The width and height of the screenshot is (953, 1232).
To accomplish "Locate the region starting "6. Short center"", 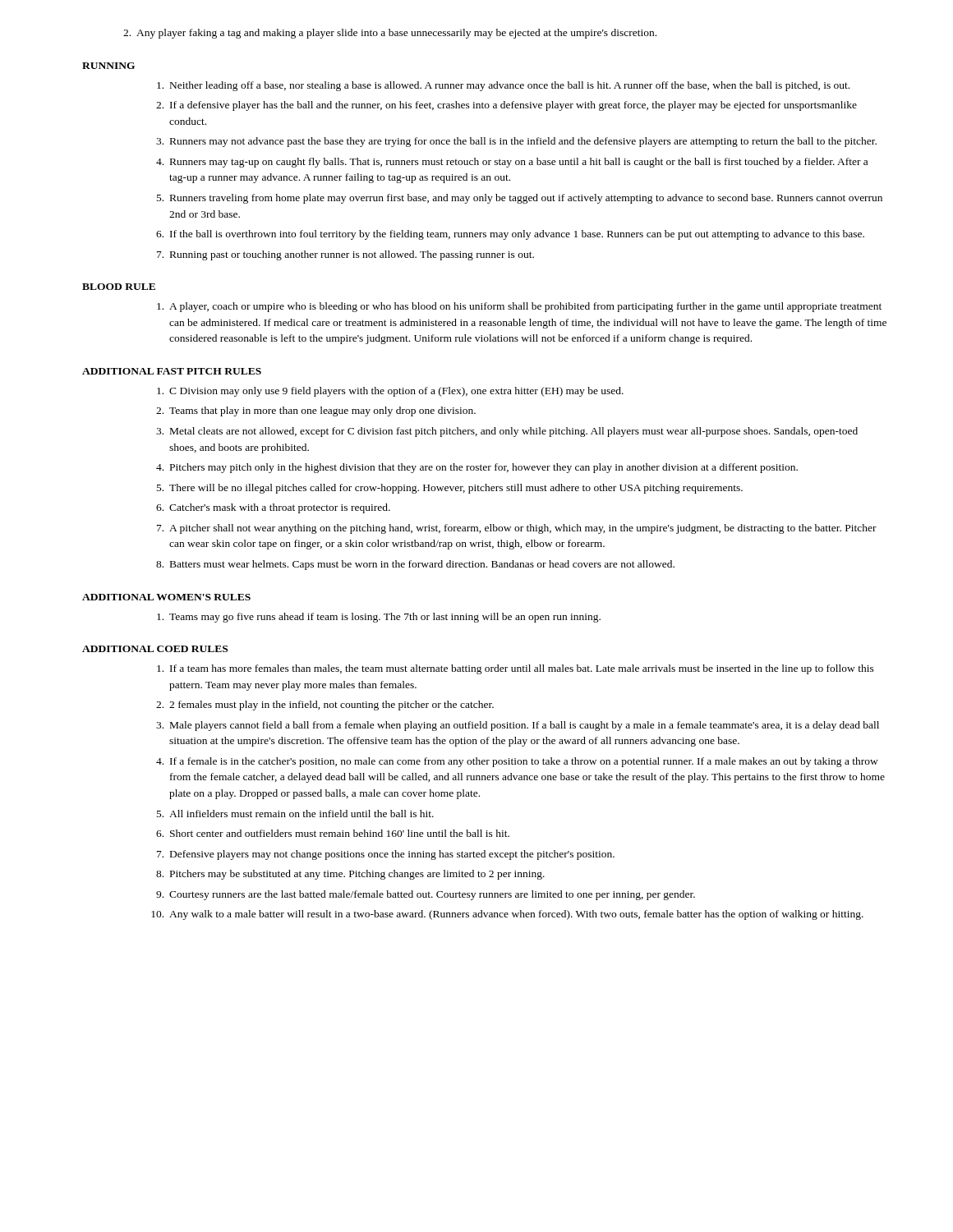I will click(501, 834).
